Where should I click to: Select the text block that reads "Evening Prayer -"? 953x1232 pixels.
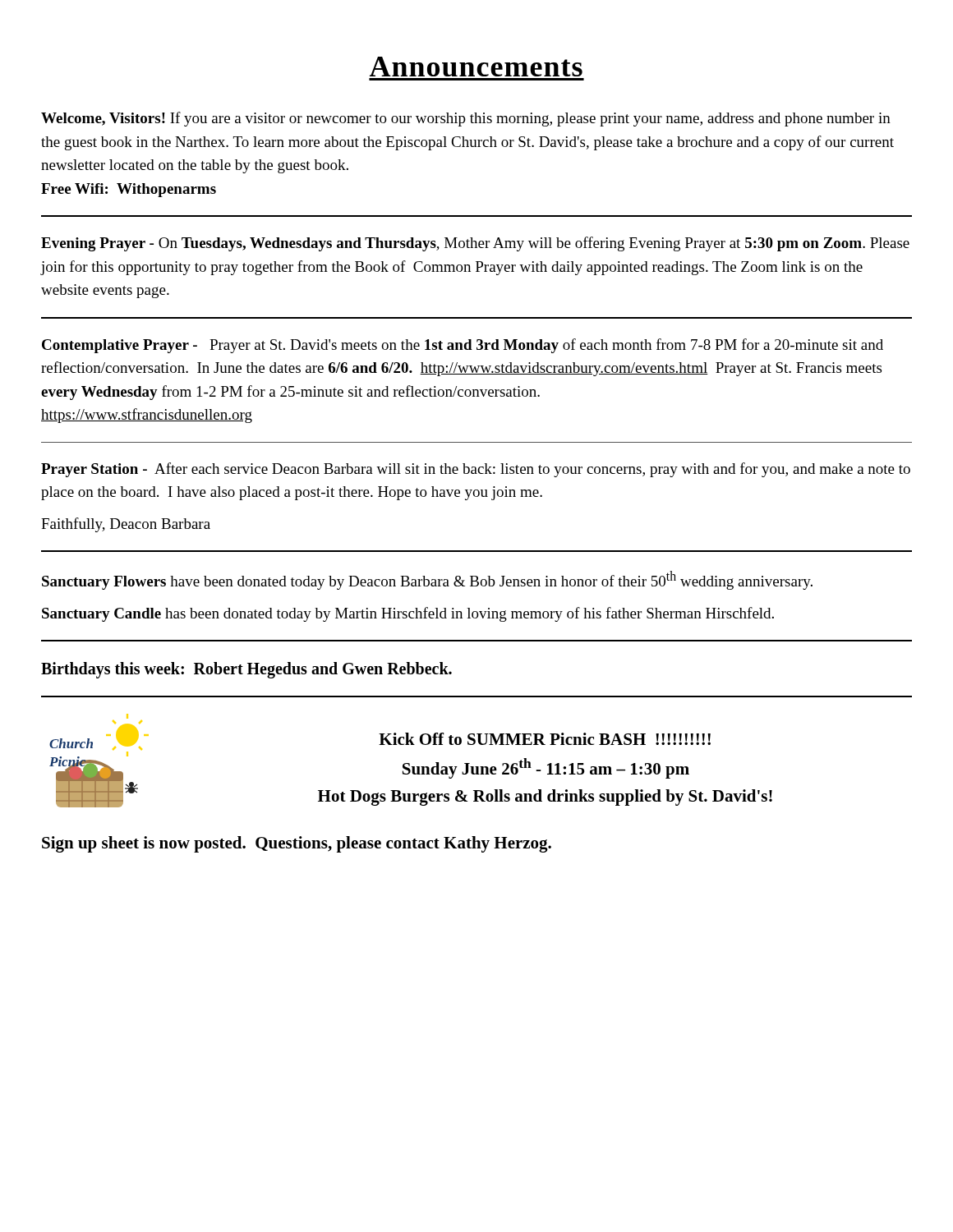coord(475,266)
